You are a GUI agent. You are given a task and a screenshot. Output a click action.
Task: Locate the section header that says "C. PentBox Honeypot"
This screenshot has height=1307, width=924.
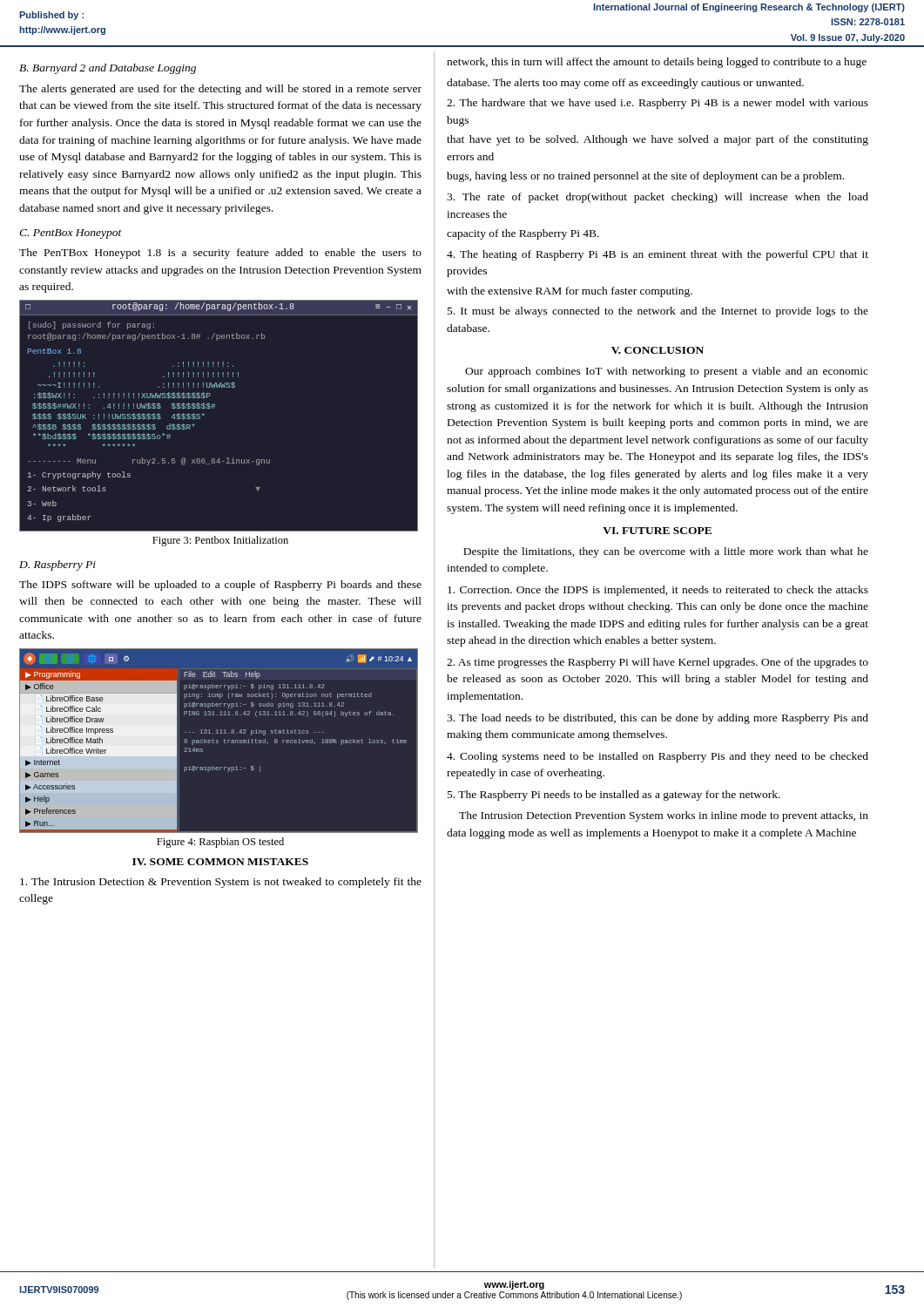70,233
